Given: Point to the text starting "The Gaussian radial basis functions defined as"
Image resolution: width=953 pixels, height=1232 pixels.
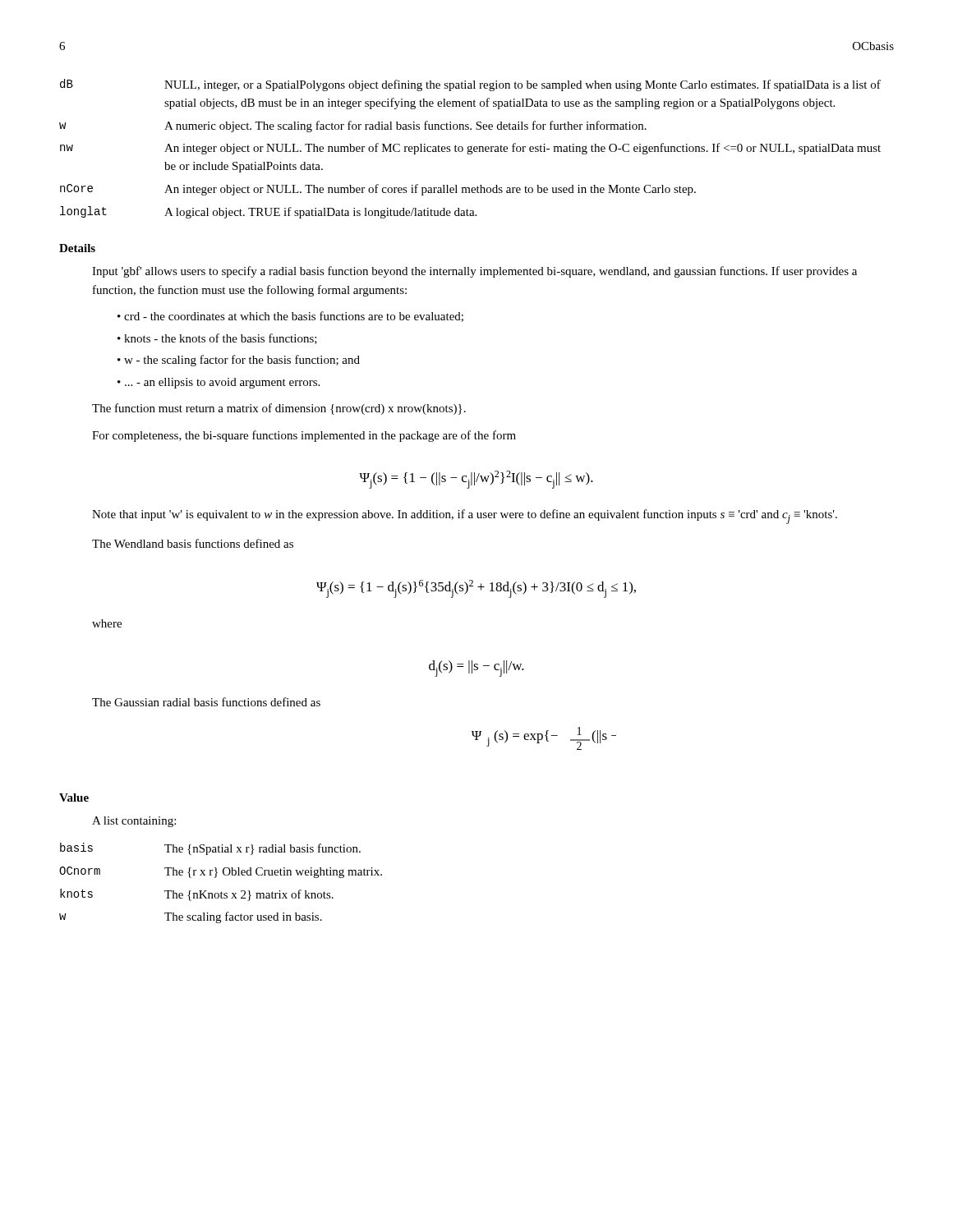Looking at the screenshot, I should click(x=206, y=702).
